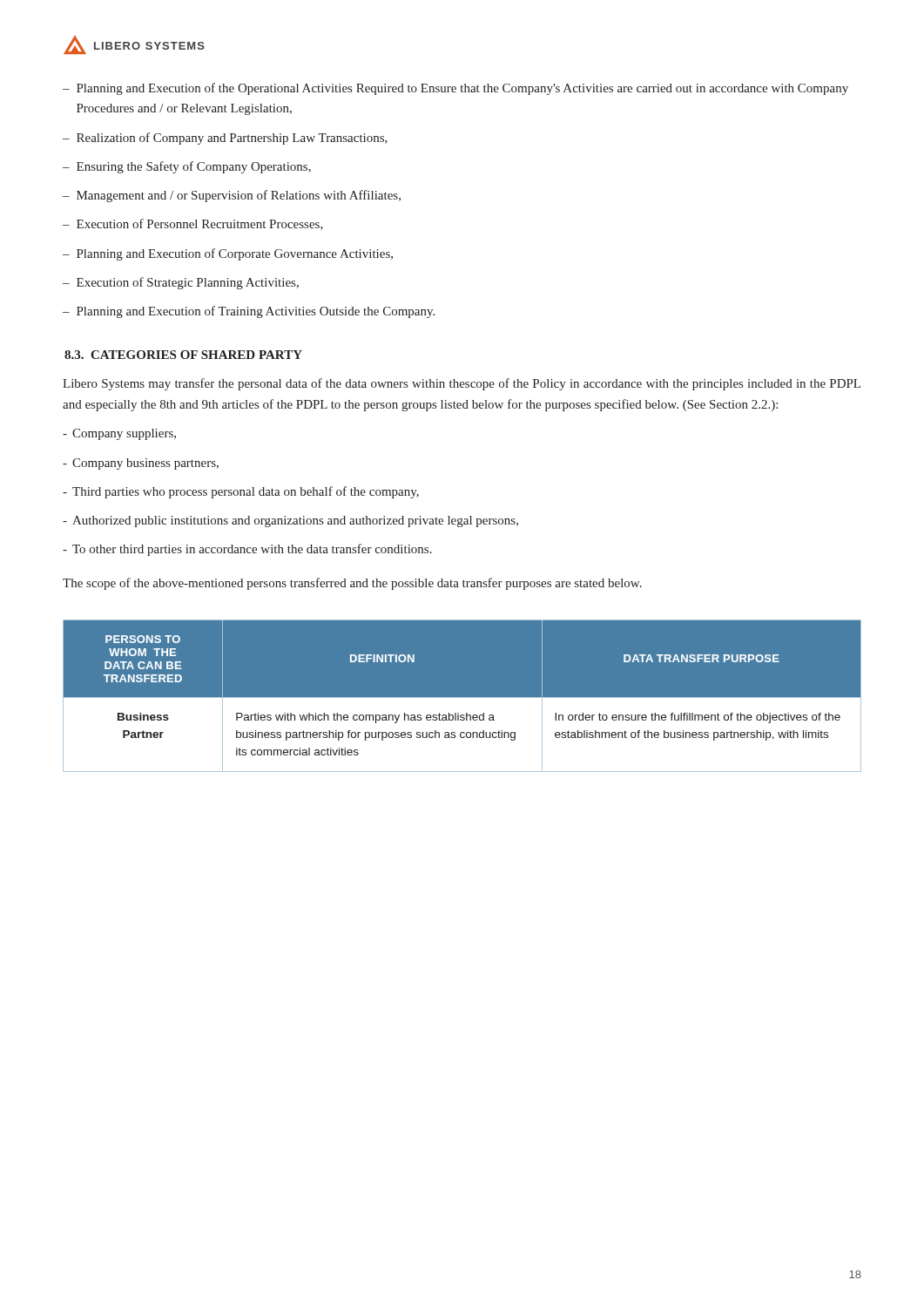Click on the table containing "DATA TRANSFER PURPOSE"
Screen dimensions: 1307x924
(462, 696)
